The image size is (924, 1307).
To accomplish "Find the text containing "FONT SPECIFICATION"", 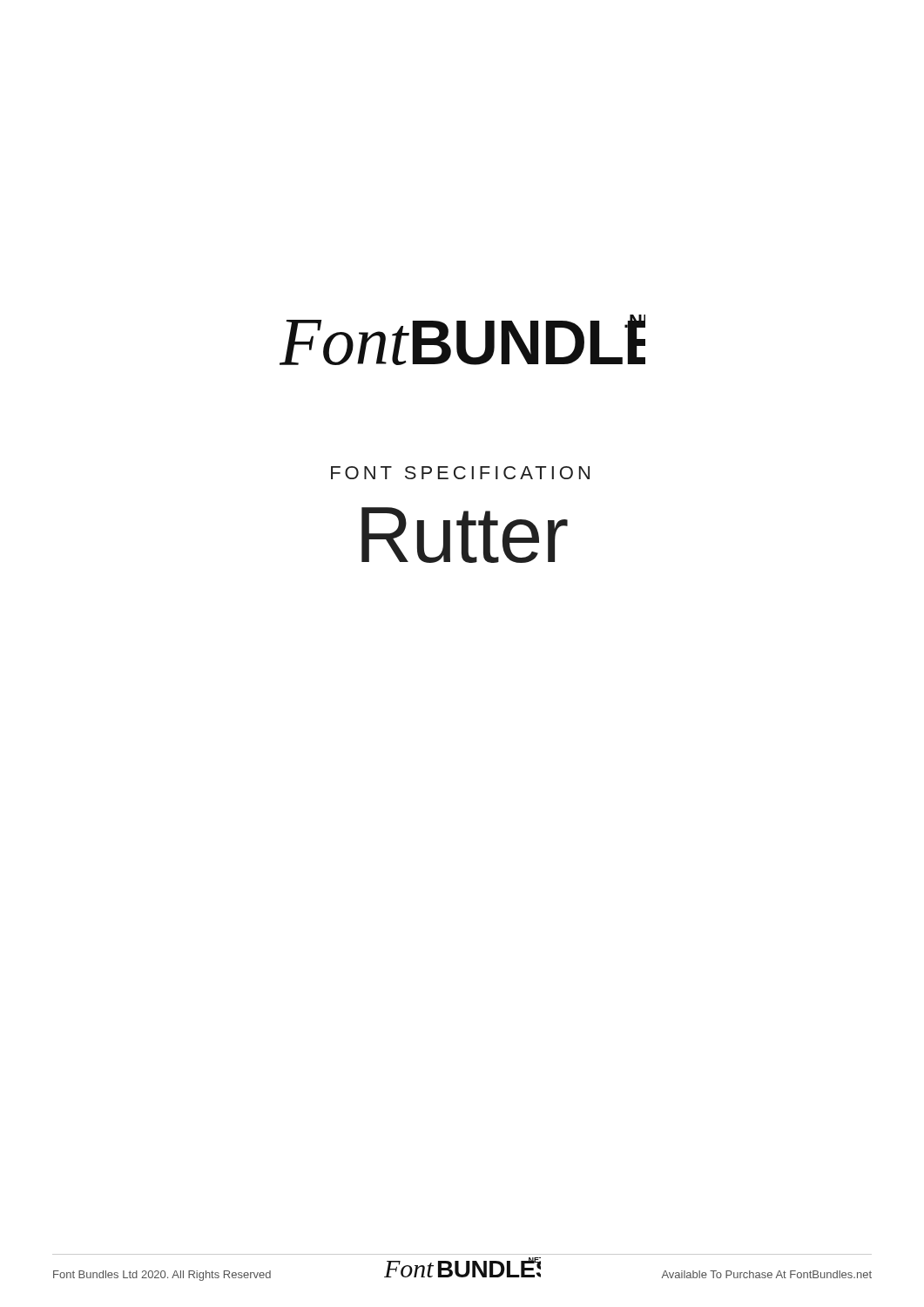I will tap(462, 473).
